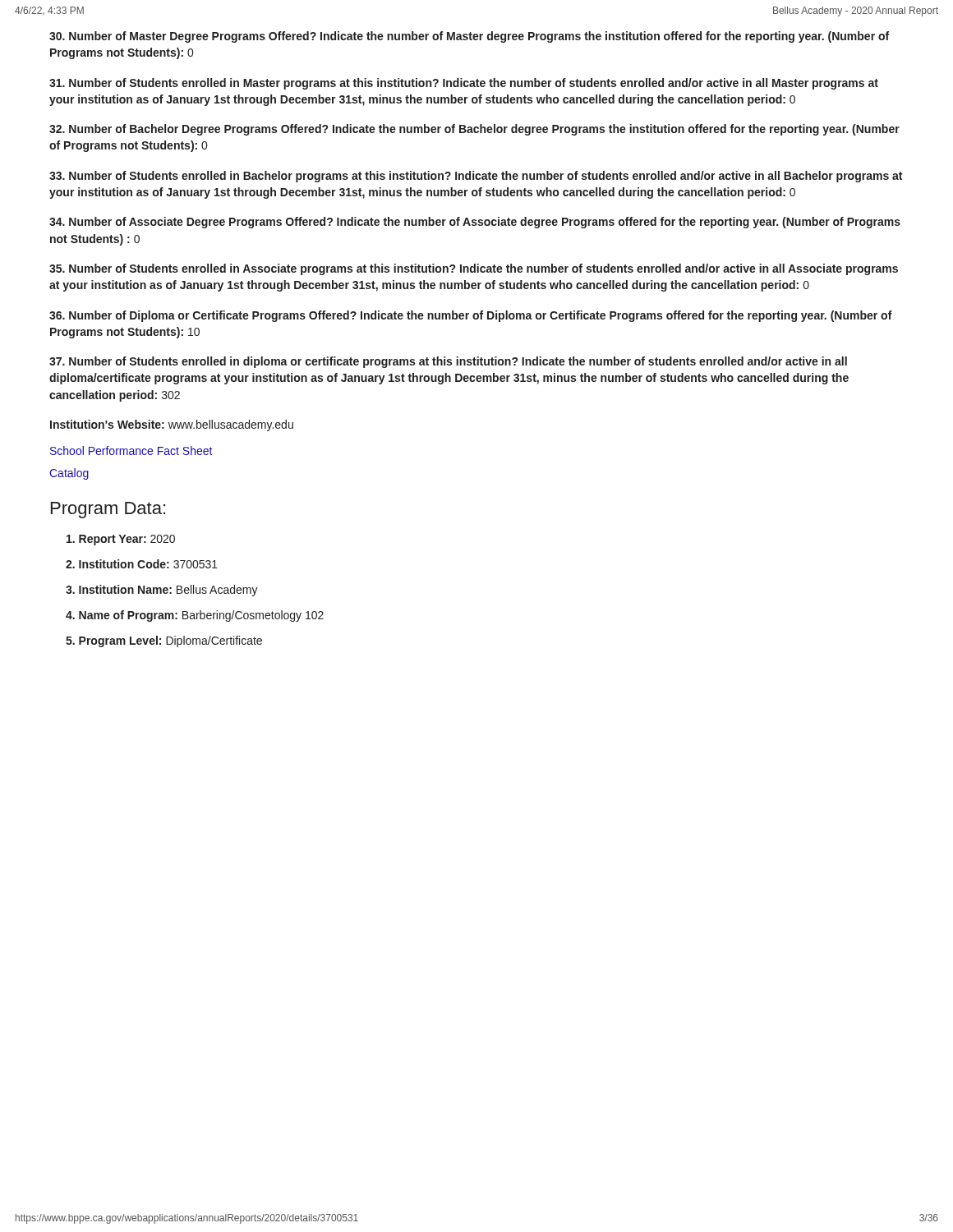Navigate to the block starting "Number of Students enrolled in diploma"
Screen dimensions: 1232x953
tap(476, 378)
